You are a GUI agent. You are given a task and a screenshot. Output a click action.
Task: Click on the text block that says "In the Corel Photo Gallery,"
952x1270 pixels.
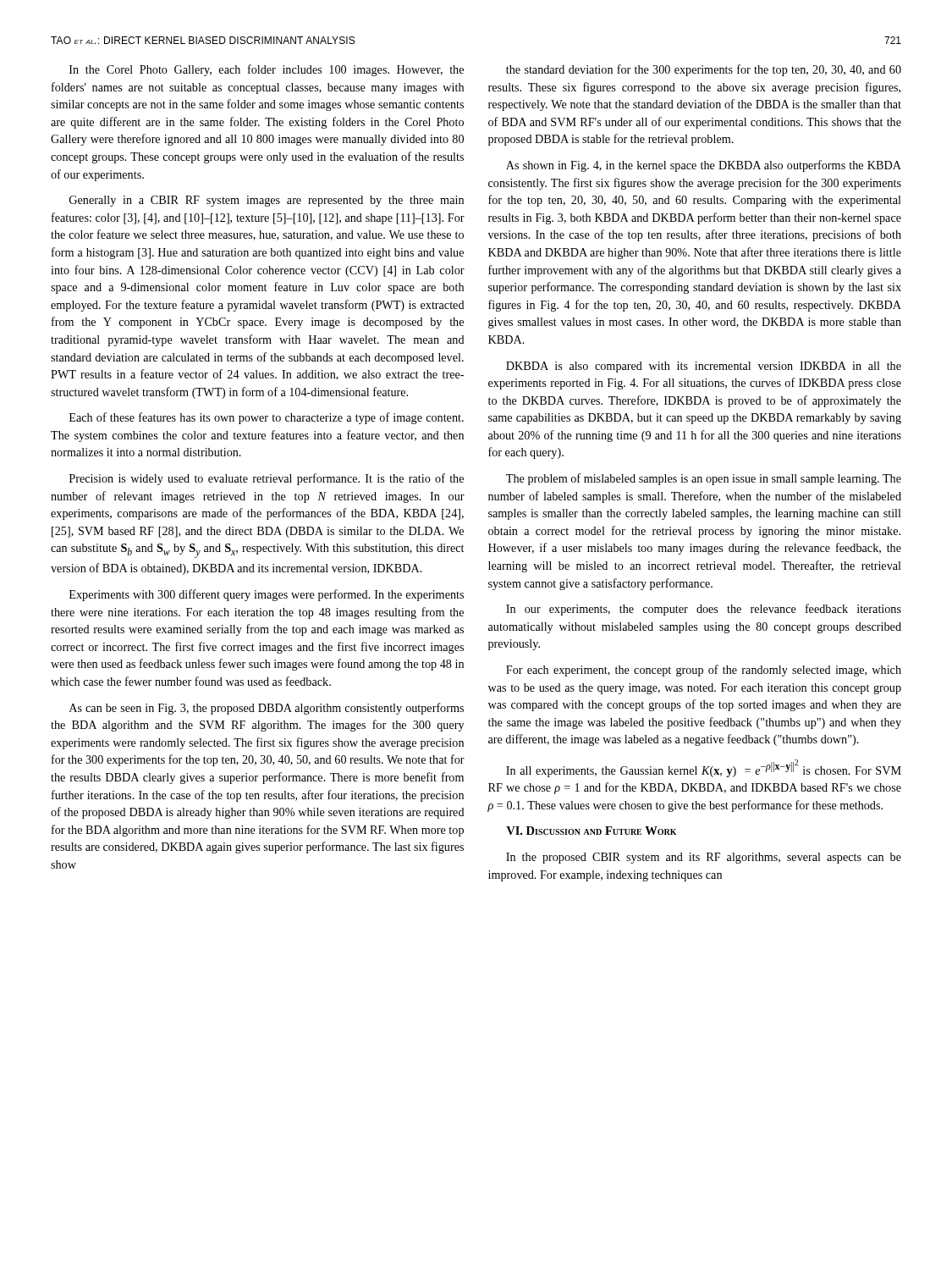pyautogui.click(x=257, y=122)
